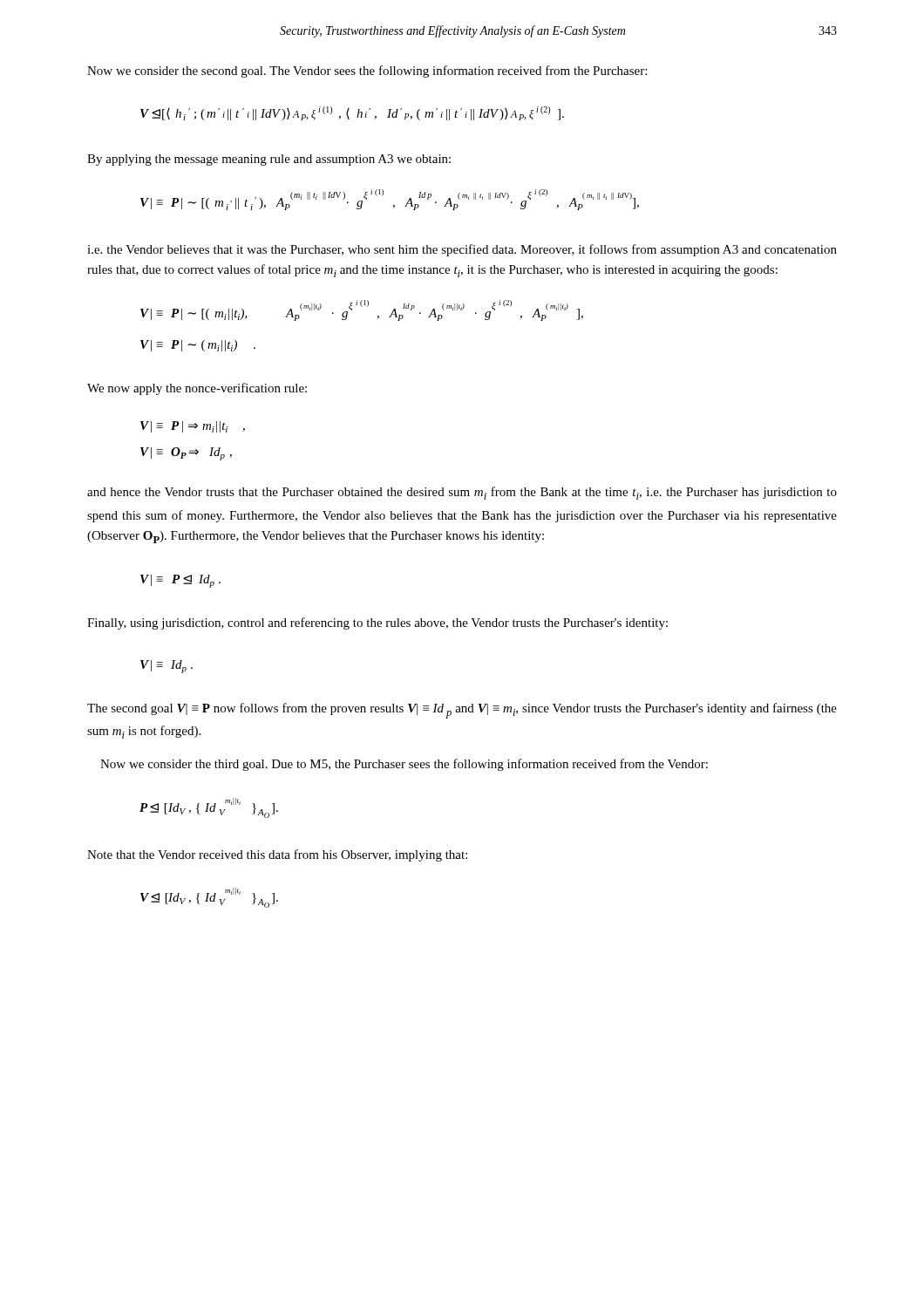Point to "V | ≡ P ⊴ Idp ."
The image size is (924, 1308).
[218, 577]
